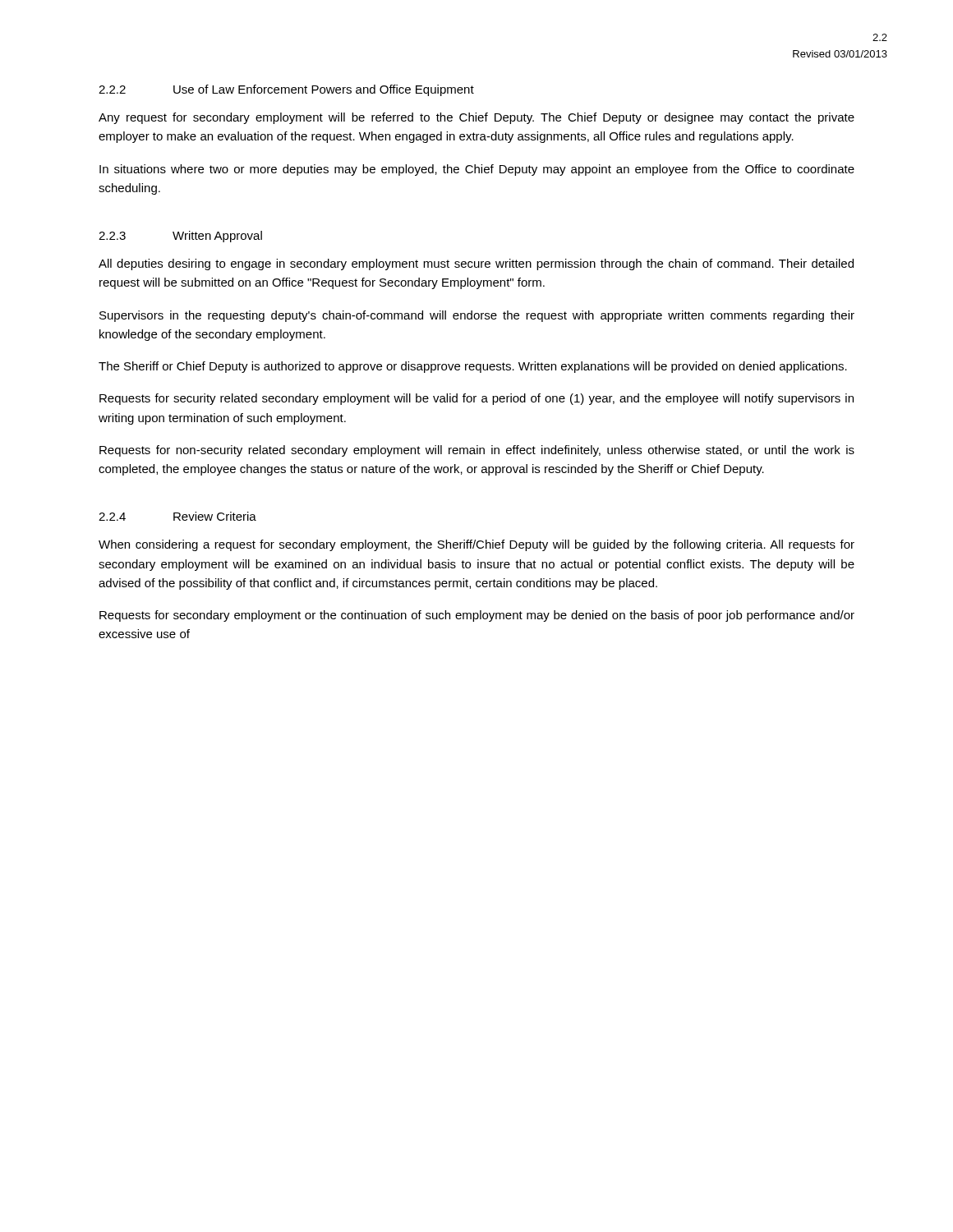Navigate to the region starting "All deputies desiring"
This screenshot has height=1232, width=953.
pyautogui.click(x=476, y=273)
